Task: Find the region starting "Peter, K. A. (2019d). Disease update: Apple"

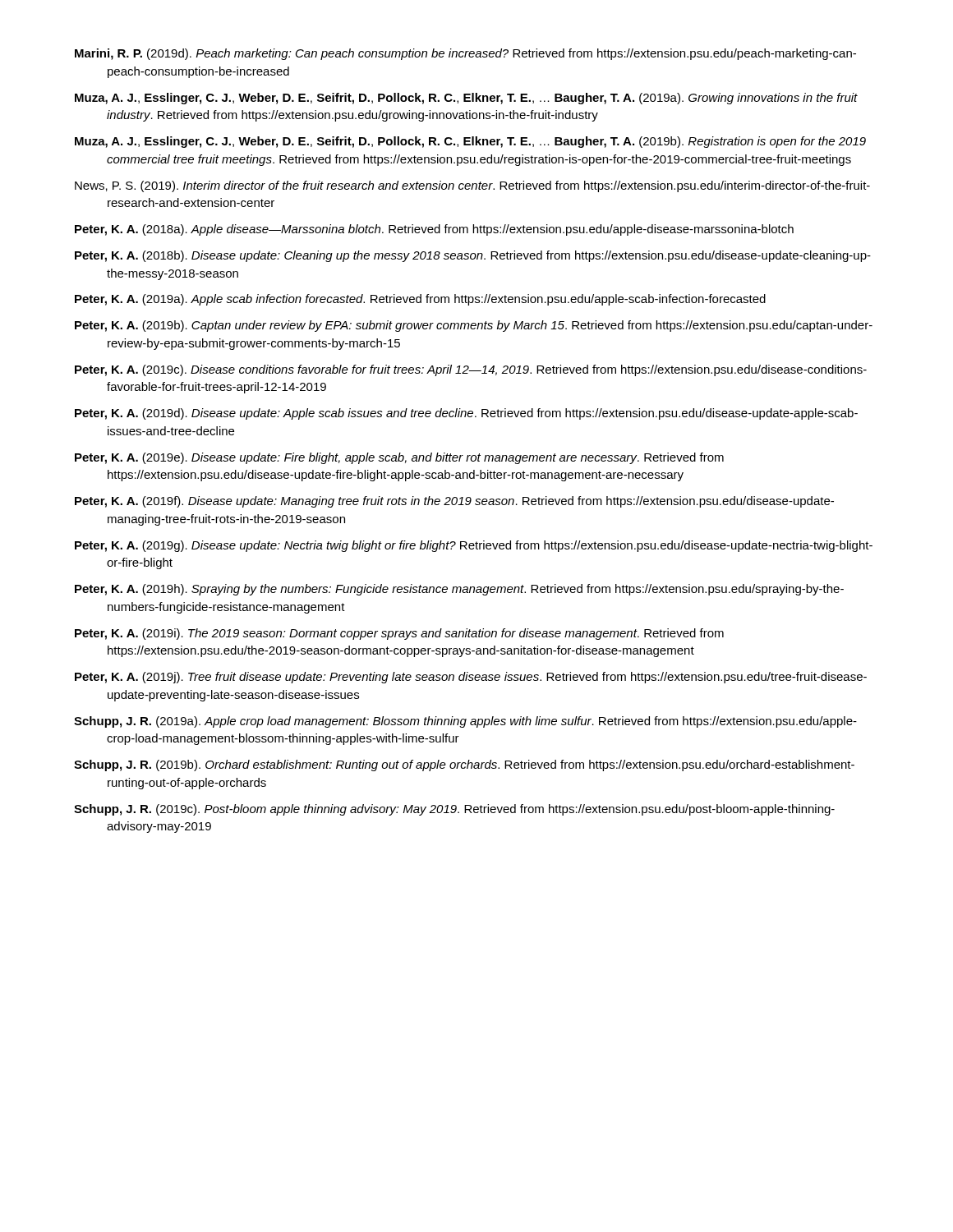Action: [466, 422]
